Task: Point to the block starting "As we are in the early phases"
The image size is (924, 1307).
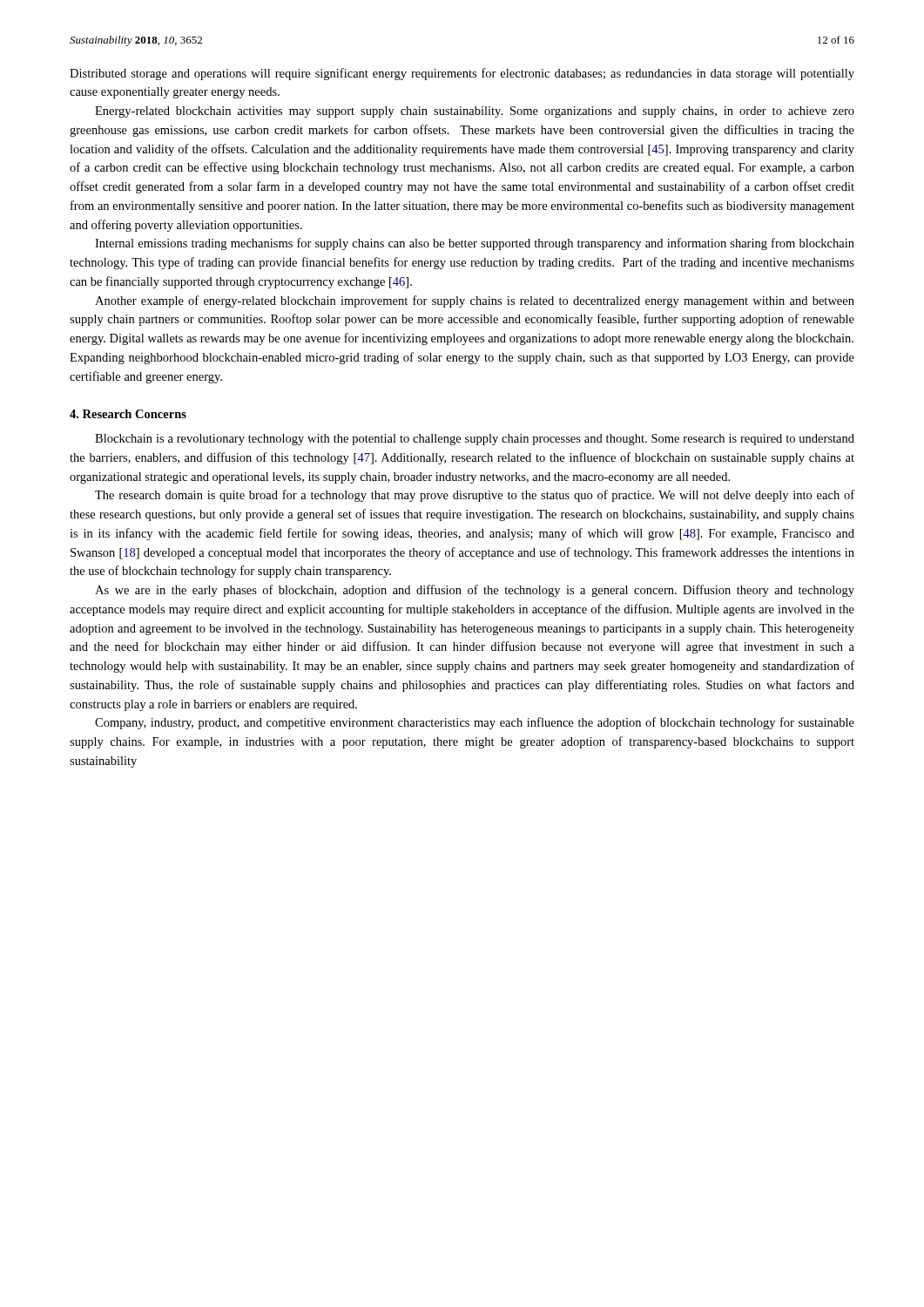Action: (462, 648)
